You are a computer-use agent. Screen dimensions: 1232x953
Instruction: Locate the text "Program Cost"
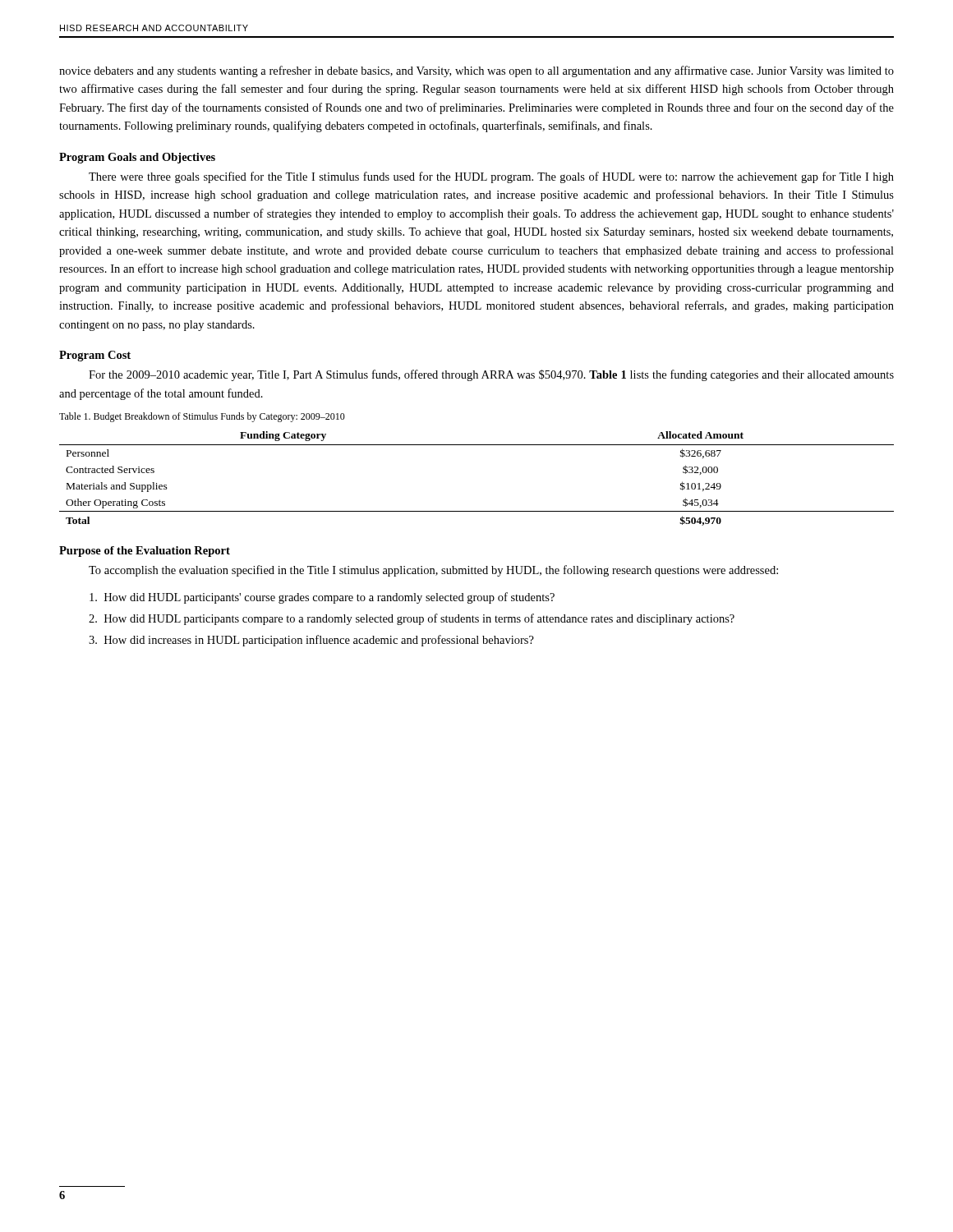pos(95,355)
